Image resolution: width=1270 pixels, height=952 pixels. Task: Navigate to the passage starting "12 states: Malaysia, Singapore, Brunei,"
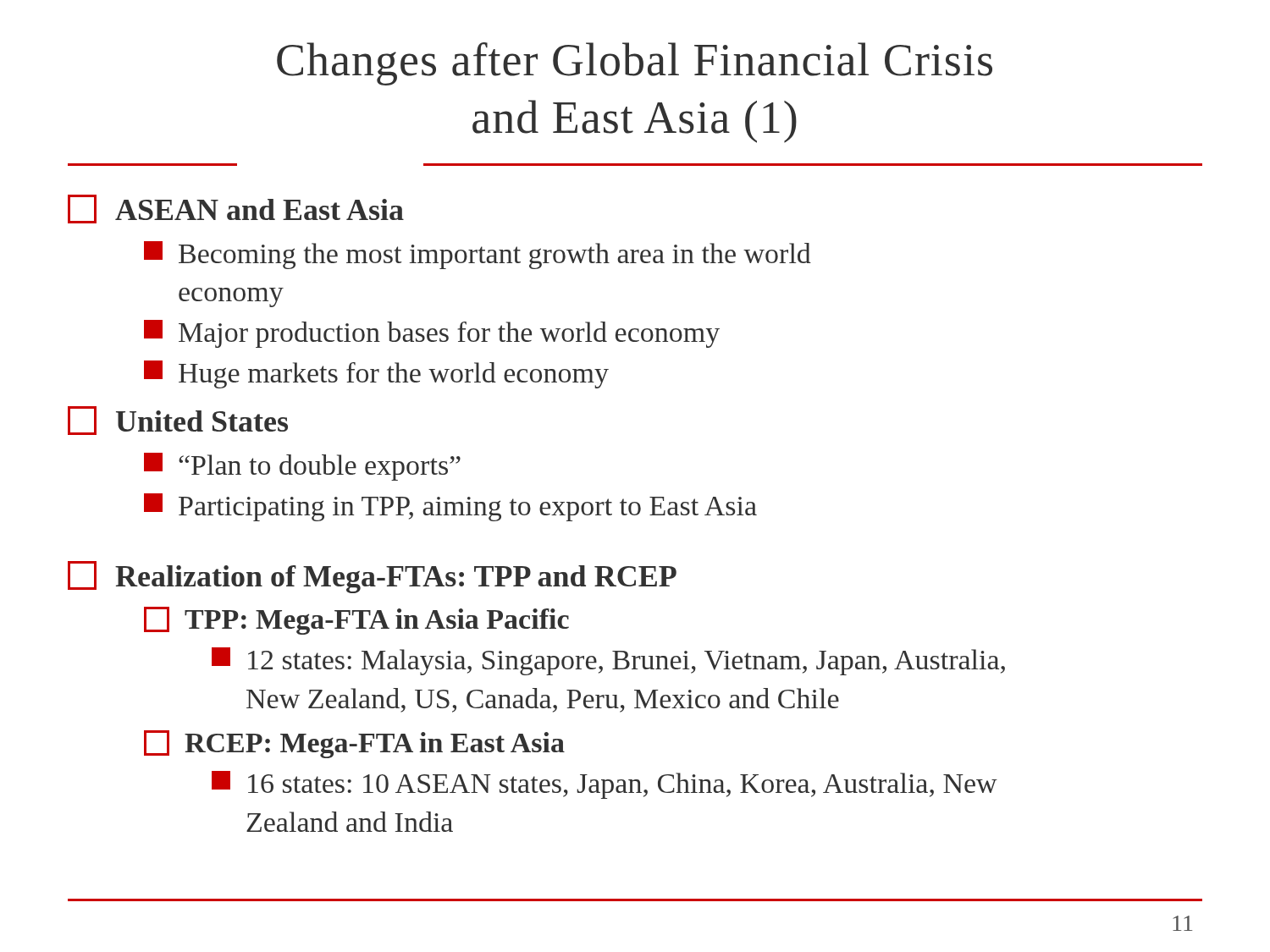click(x=609, y=679)
